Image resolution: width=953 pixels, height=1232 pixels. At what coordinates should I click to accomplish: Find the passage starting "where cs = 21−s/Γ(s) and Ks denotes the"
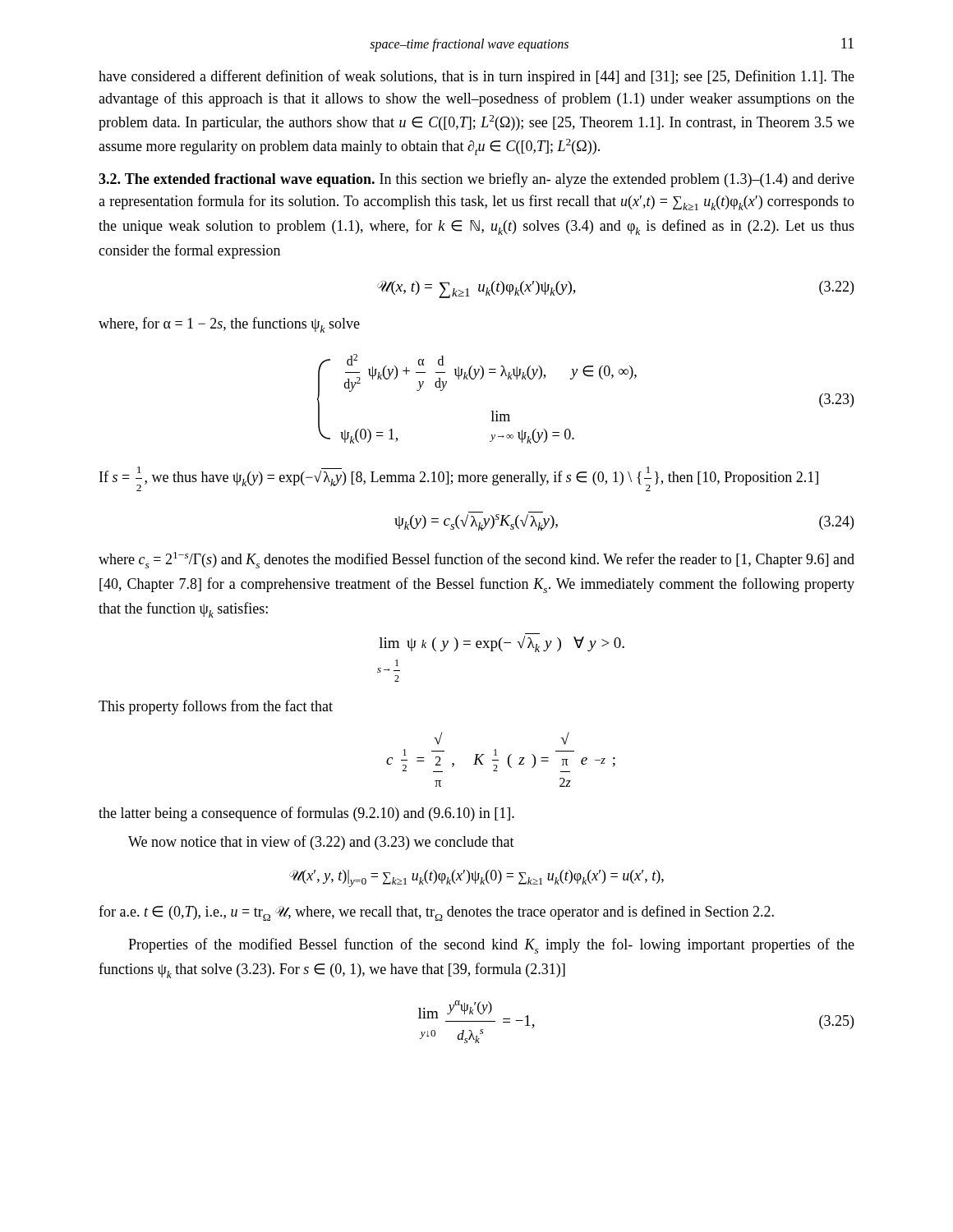[476, 584]
